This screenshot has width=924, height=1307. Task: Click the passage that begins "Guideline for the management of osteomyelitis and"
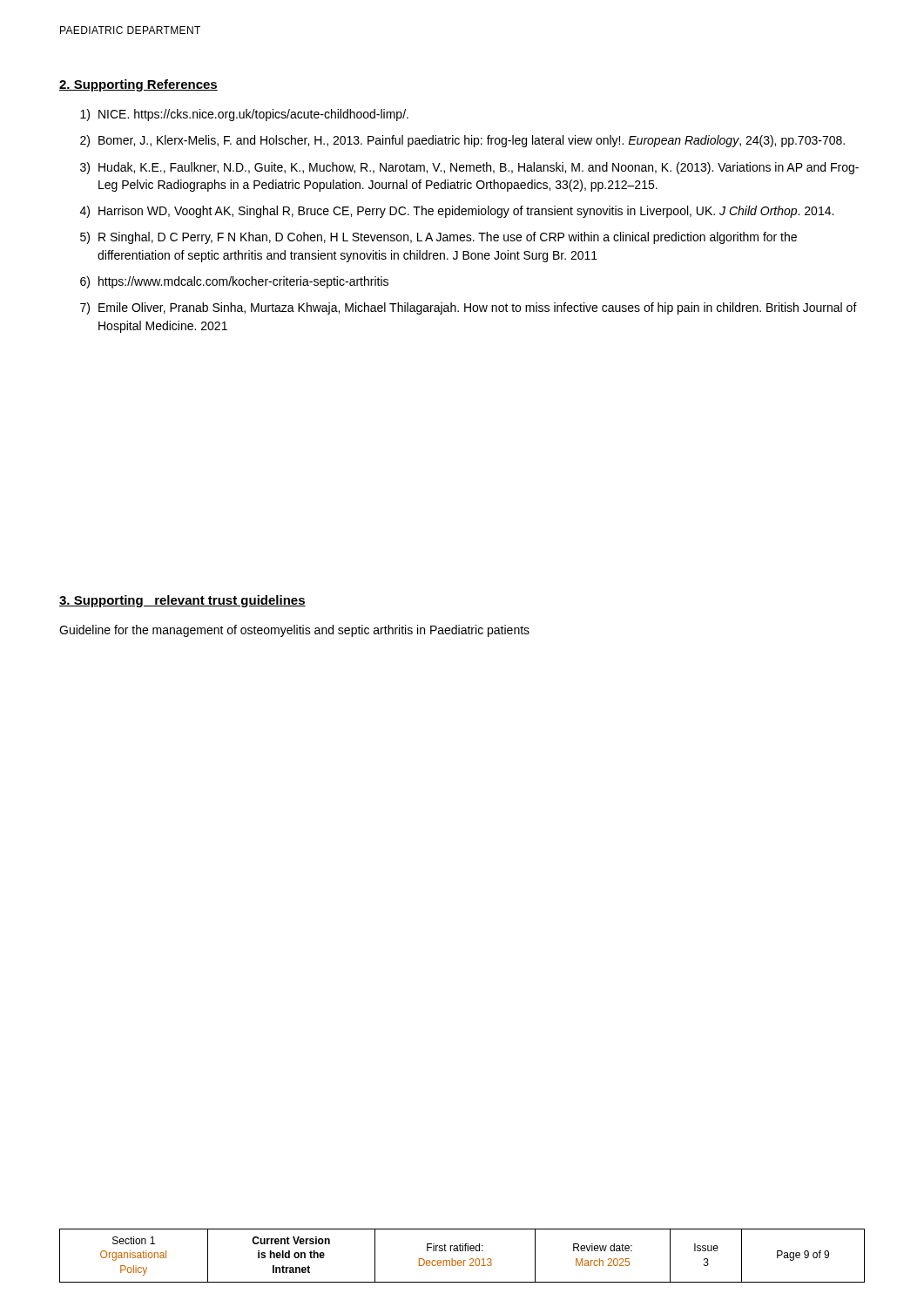(x=294, y=630)
